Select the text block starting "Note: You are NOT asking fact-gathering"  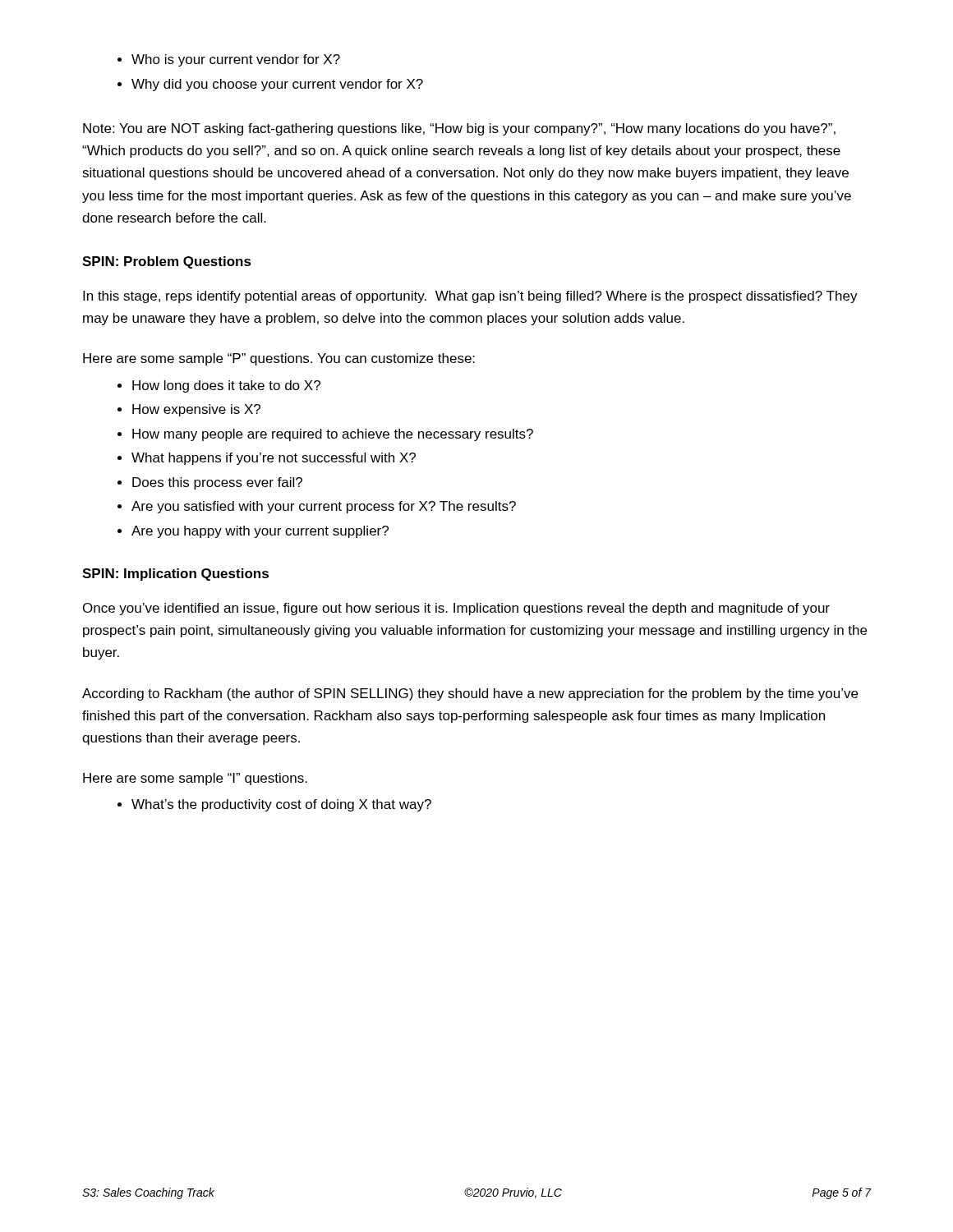pos(467,173)
